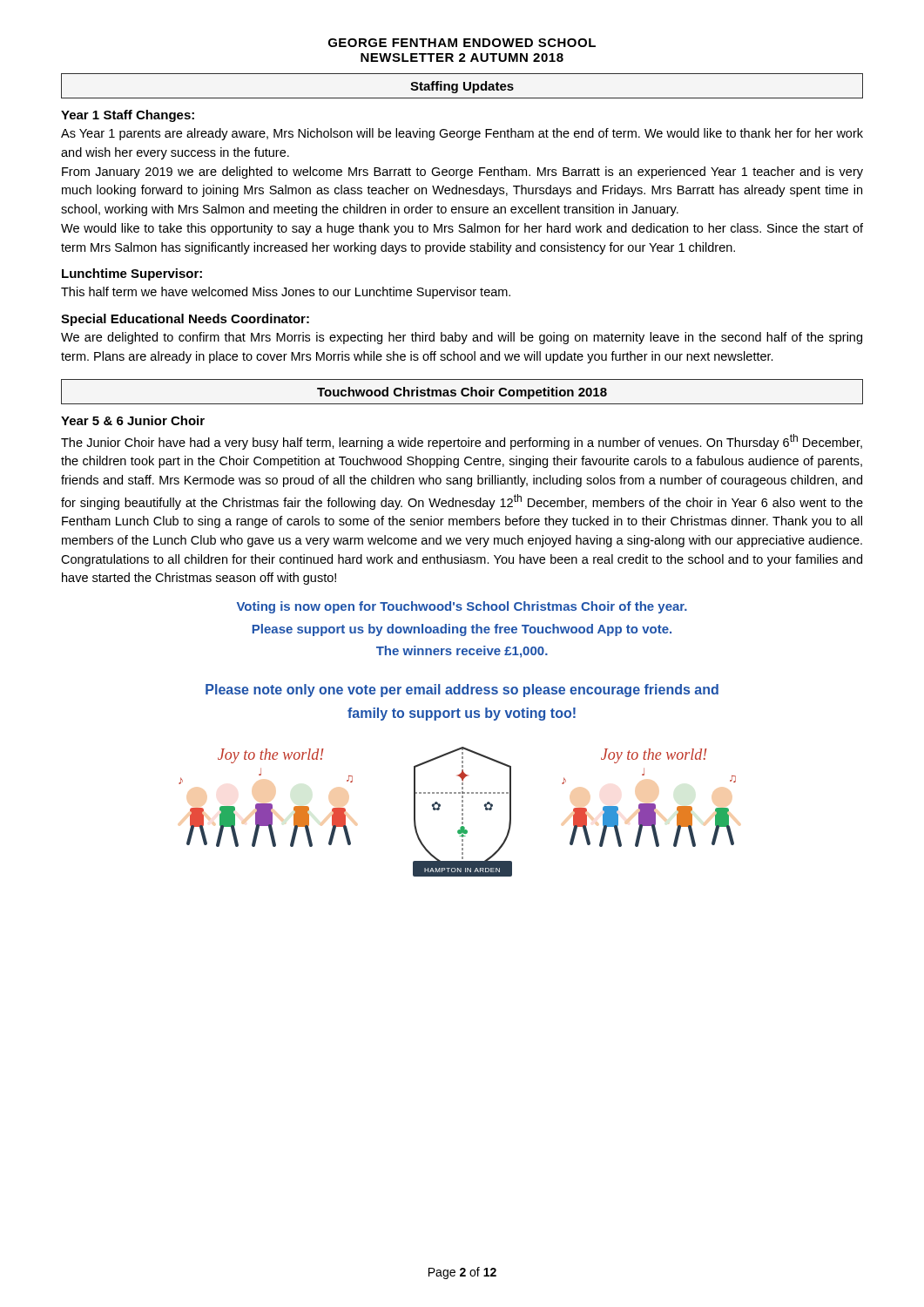Locate the block of text that opens with "The Junior Choir have had"

click(462, 508)
